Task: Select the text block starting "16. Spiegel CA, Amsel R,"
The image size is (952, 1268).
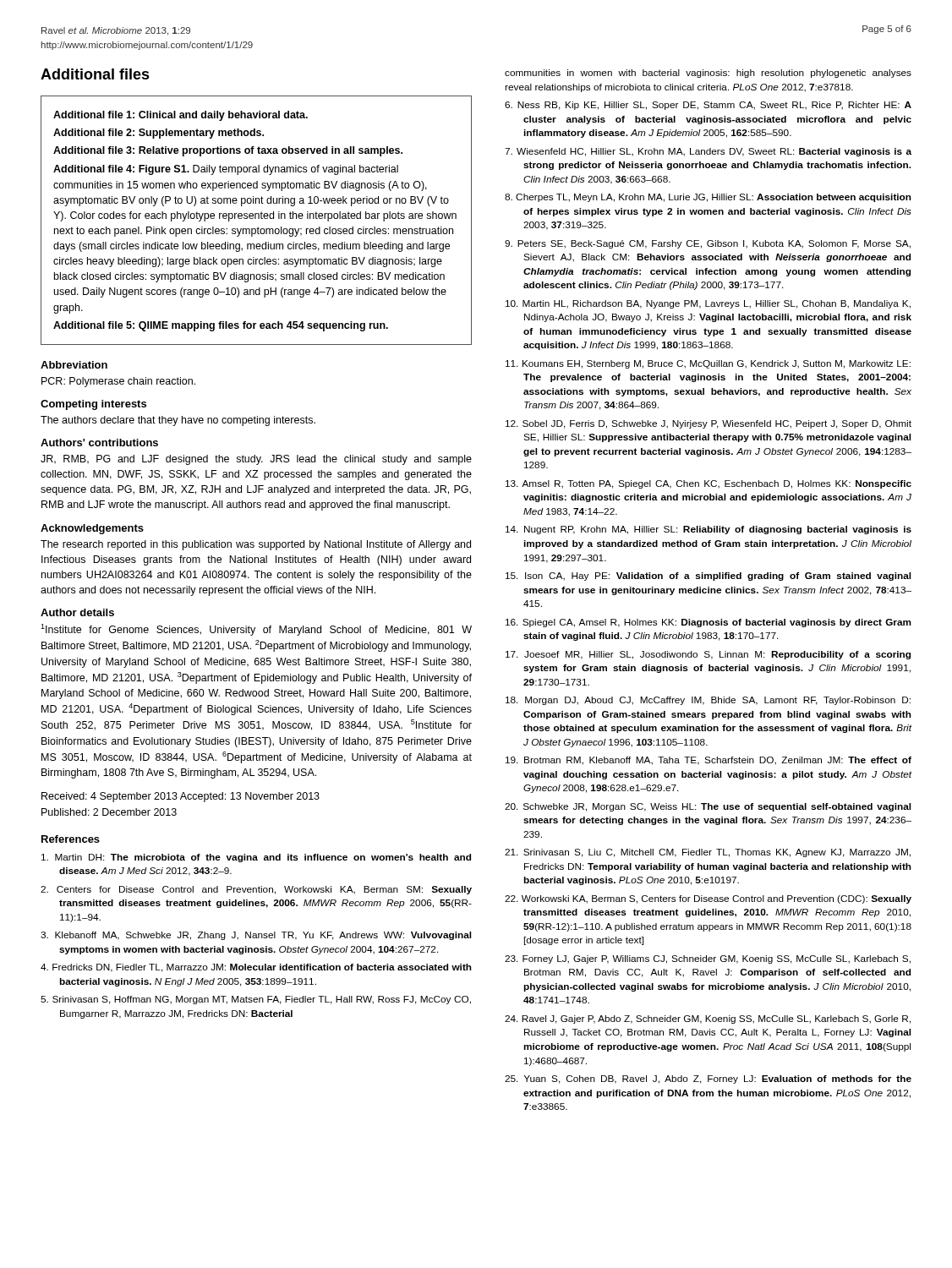Action: pos(708,629)
